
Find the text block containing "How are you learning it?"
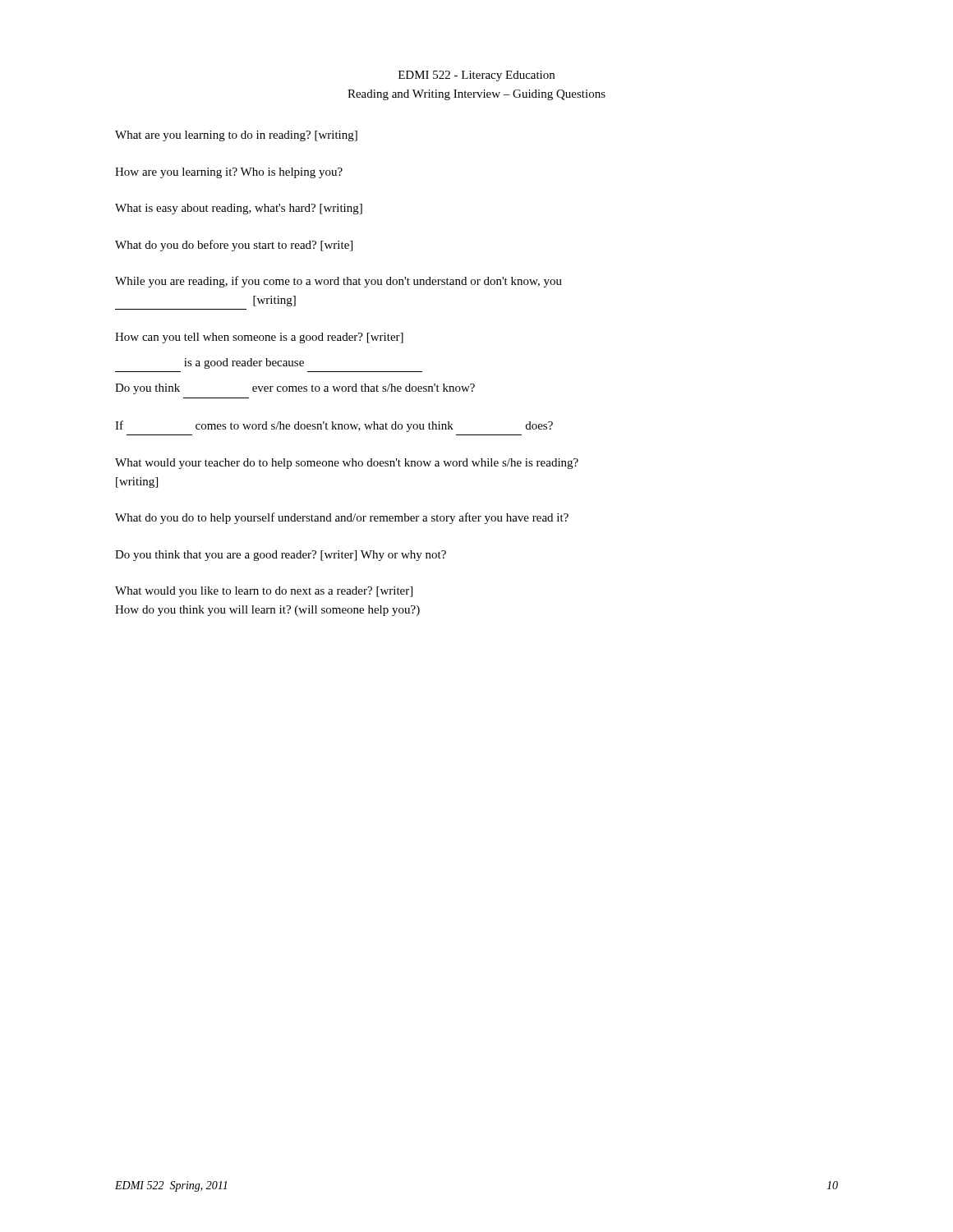pyautogui.click(x=229, y=171)
